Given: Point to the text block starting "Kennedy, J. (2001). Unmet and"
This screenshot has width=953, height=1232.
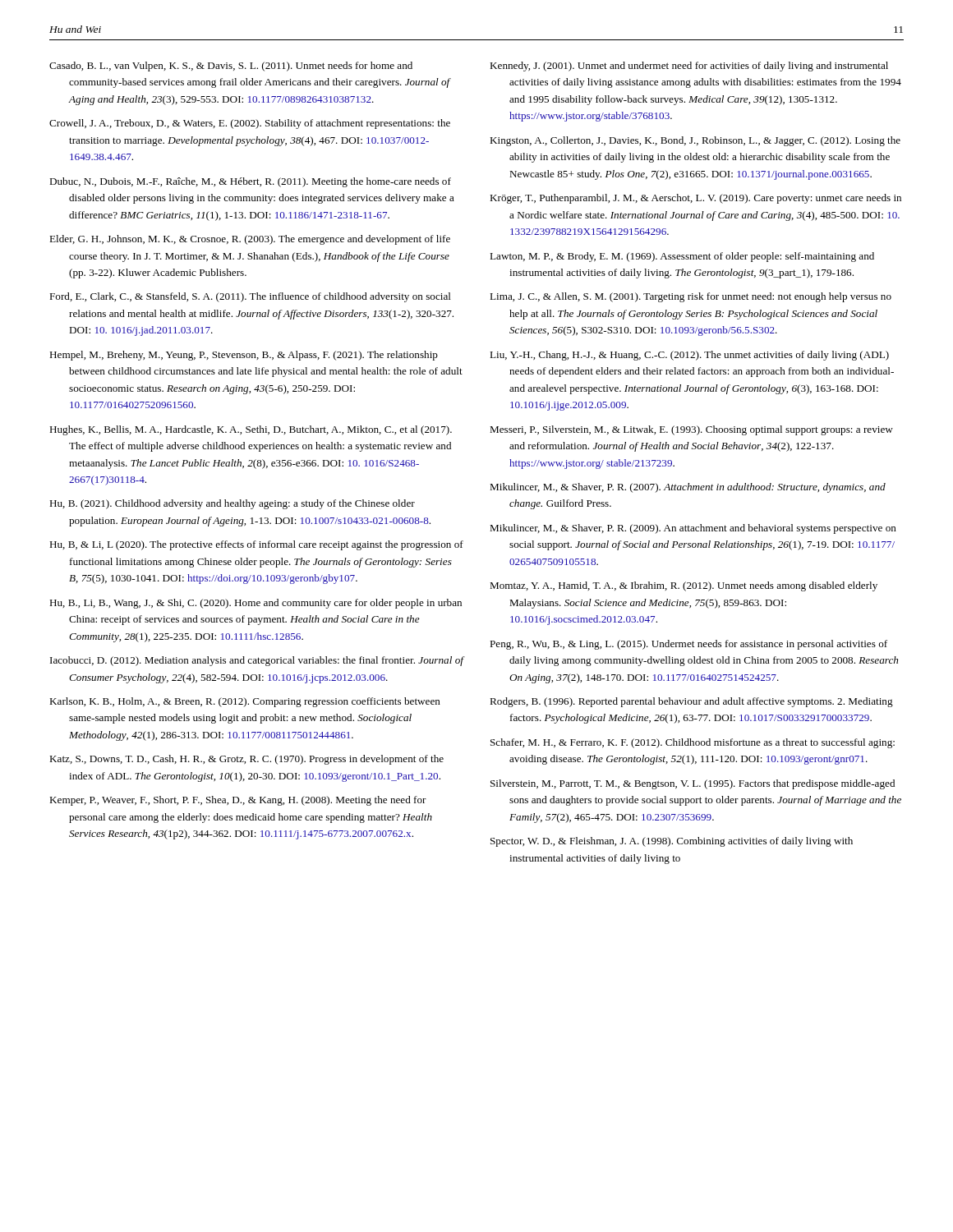Looking at the screenshot, I should (695, 90).
